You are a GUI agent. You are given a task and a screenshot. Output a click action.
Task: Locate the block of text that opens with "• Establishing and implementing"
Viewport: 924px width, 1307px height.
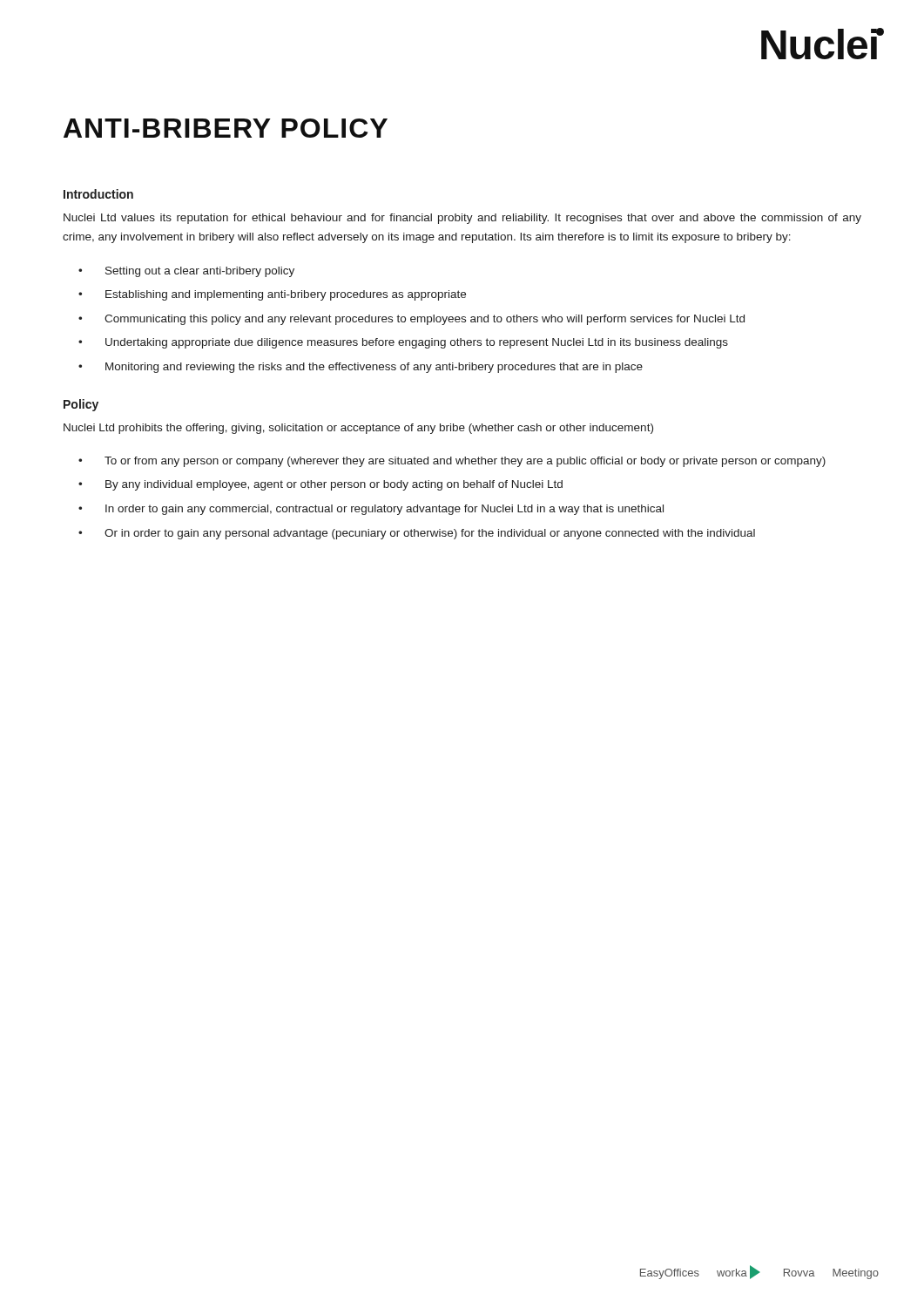pyautogui.click(x=462, y=294)
